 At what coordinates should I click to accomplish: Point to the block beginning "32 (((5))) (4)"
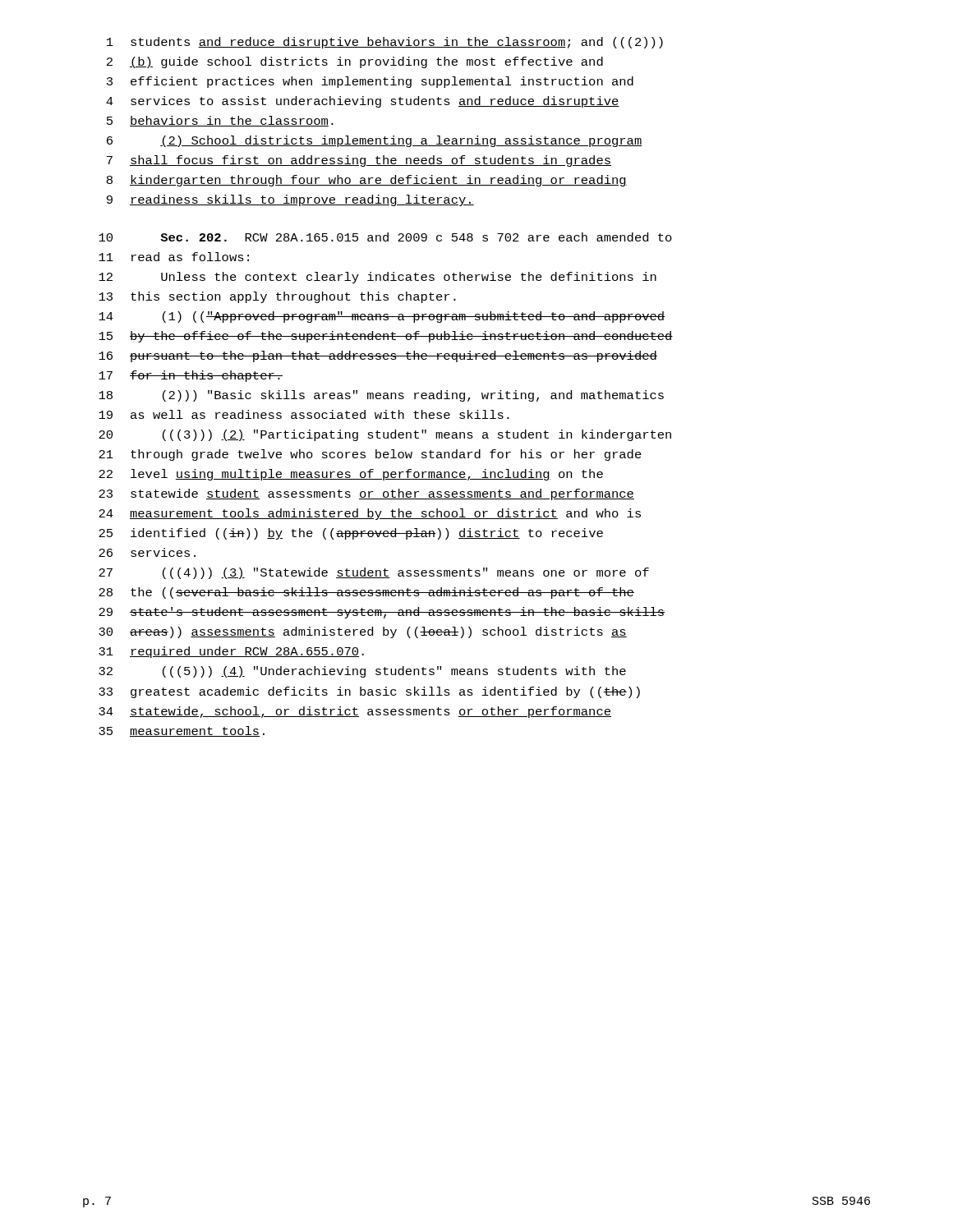click(354, 672)
